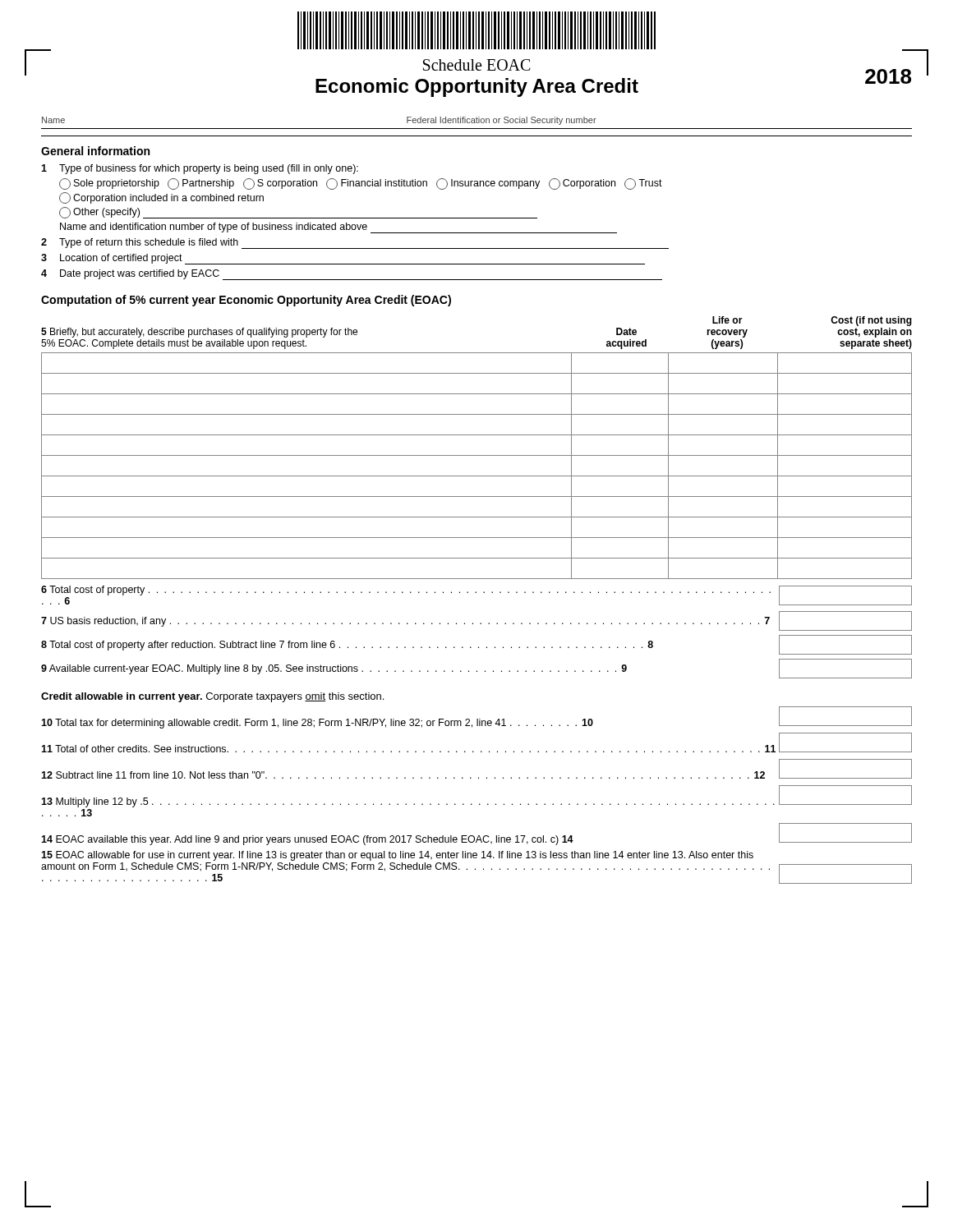Point to the title beginning "Schedule EOAC Economic Opportunity"
The height and width of the screenshot is (1232, 953).
[476, 77]
